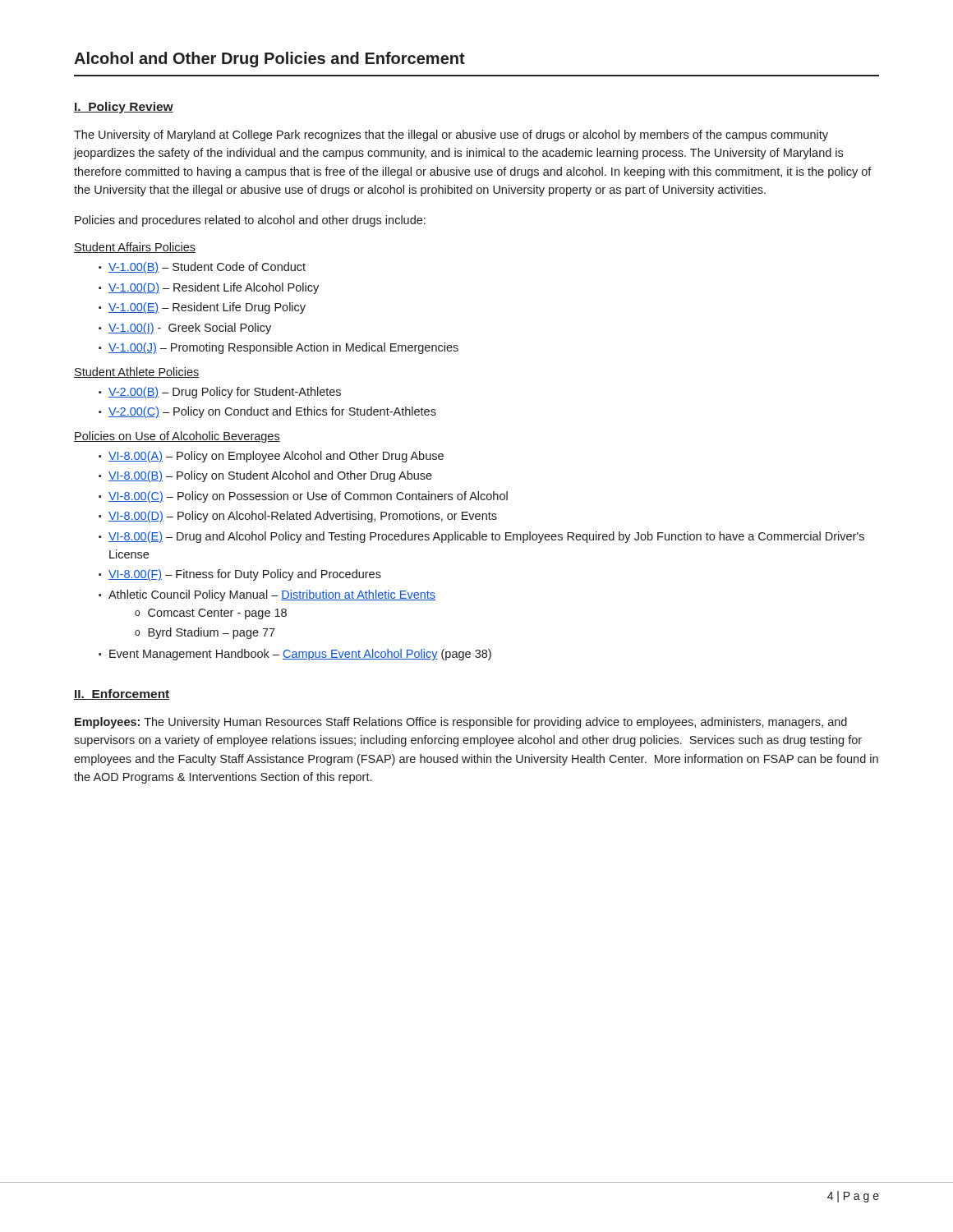This screenshot has height=1232, width=953.
Task: Find the list item that reads "VI-8.00(E) – Drug and Alcohol"
Action: point(494,545)
